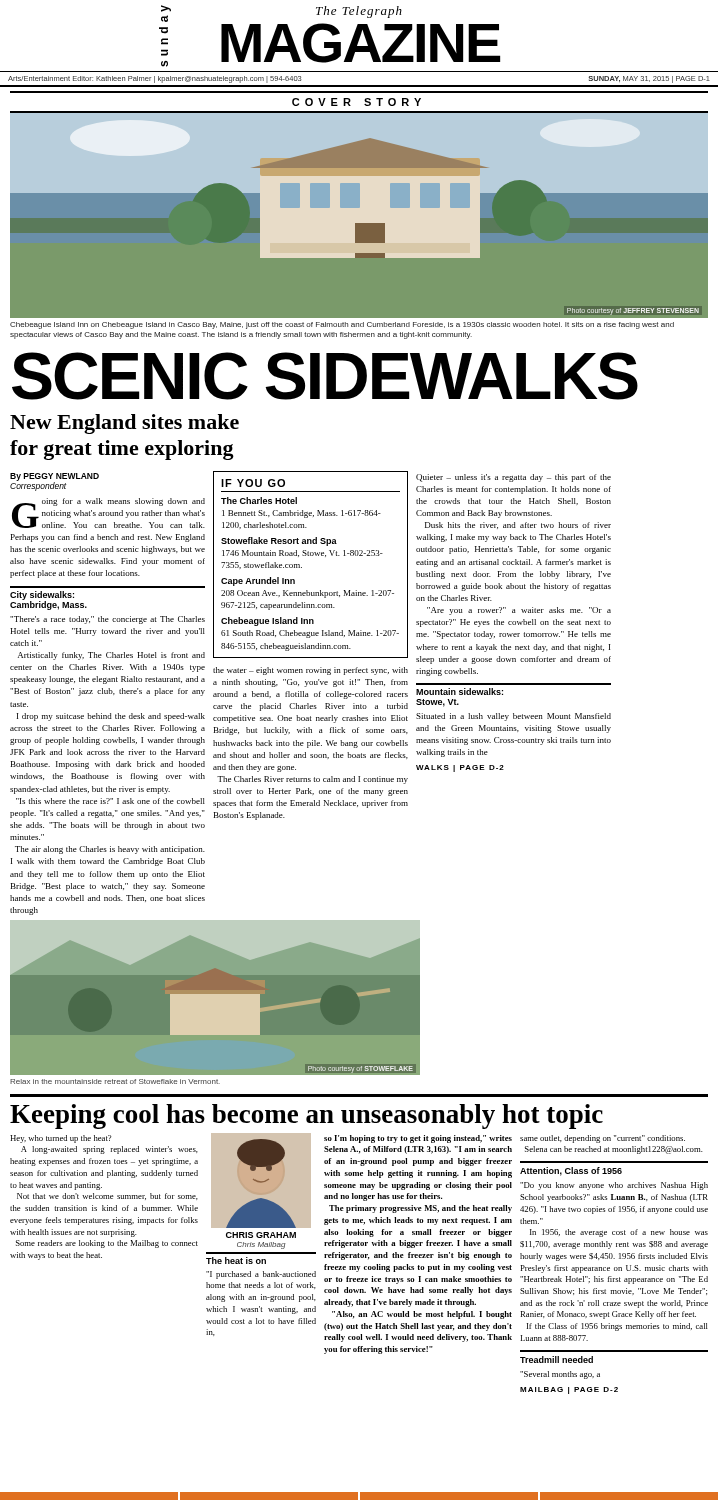Image resolution: width=718 pixels, height=1500 pixels.
Task: Locate the text block starting "New England sites"
Action: [x=125, y=434]
